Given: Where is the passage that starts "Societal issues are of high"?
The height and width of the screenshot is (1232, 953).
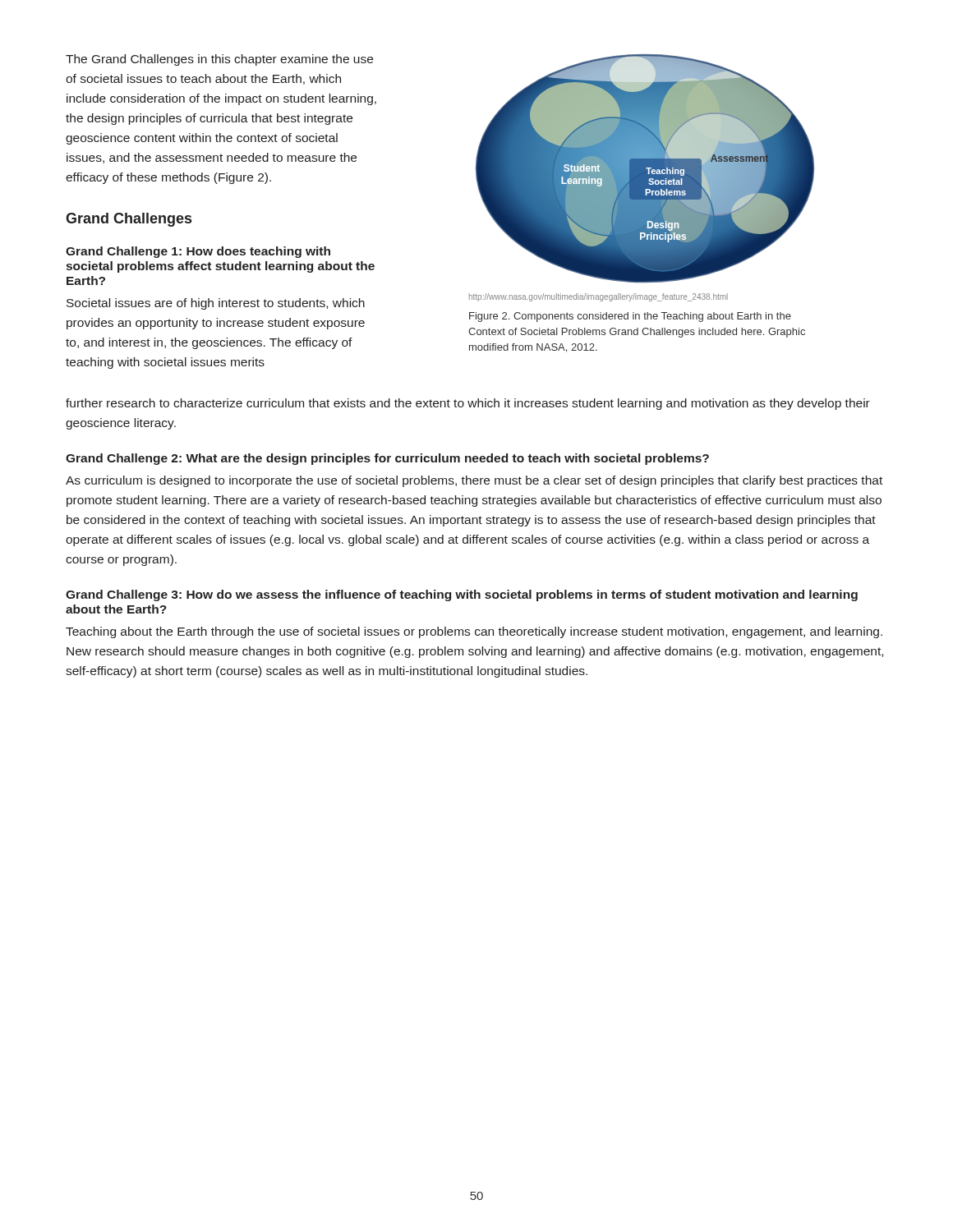Looking at the screenshot, I should tap(215, 332).
